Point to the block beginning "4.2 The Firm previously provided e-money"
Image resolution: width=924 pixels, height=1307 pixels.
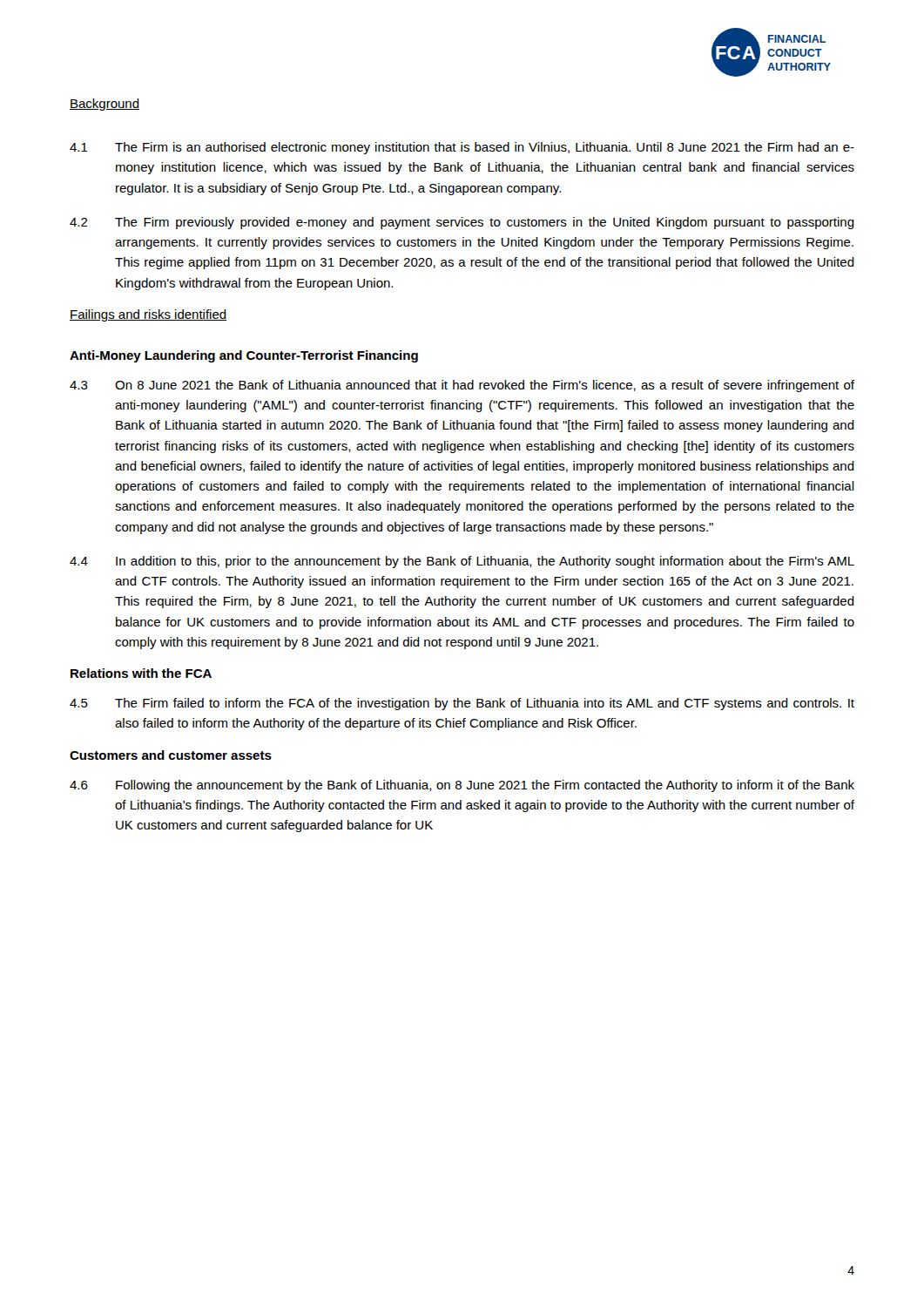tap(462, 252)
